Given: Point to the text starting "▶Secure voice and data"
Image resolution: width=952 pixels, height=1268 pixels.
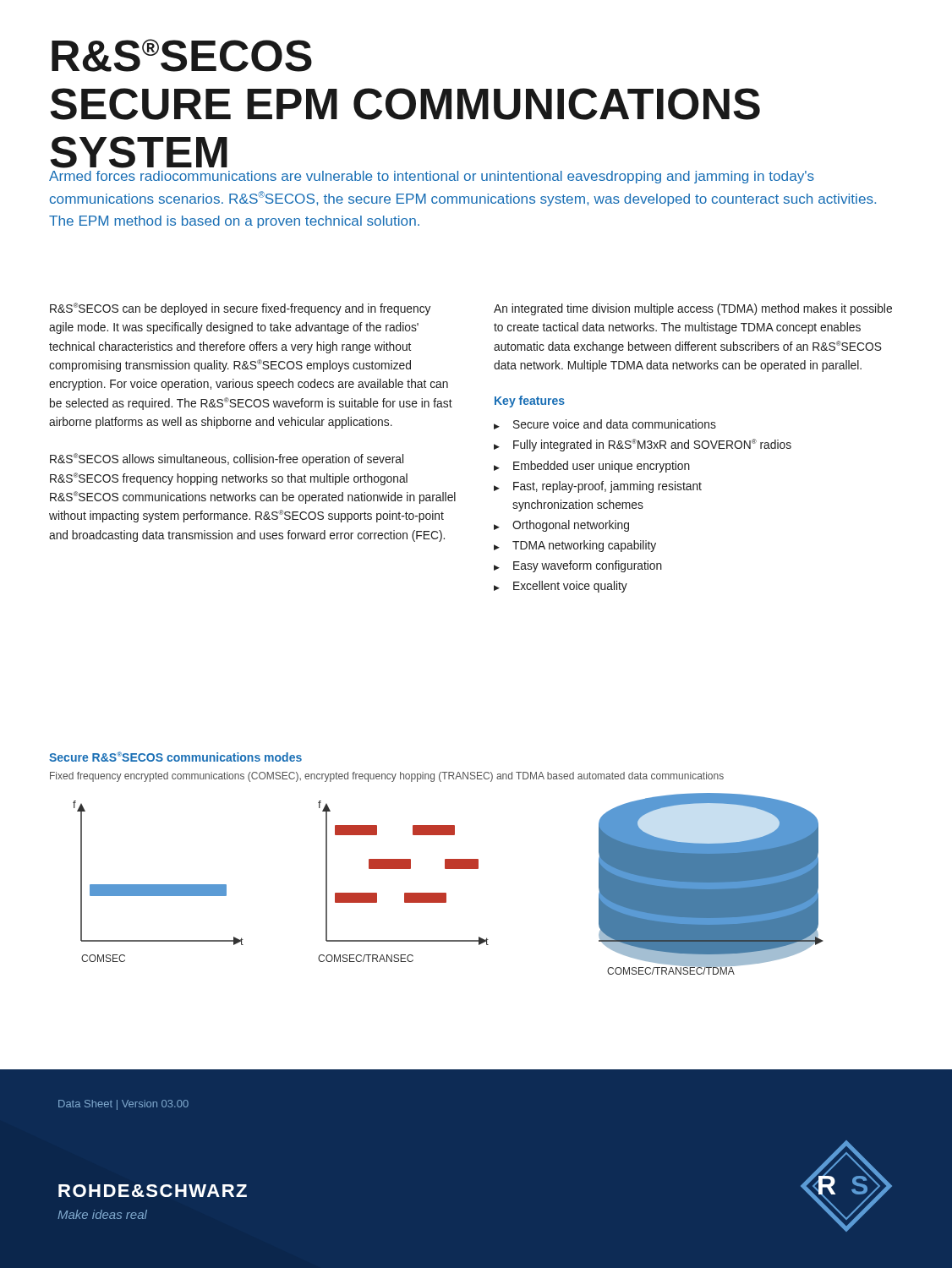Looking at the screenshot, I should (605, 426).
